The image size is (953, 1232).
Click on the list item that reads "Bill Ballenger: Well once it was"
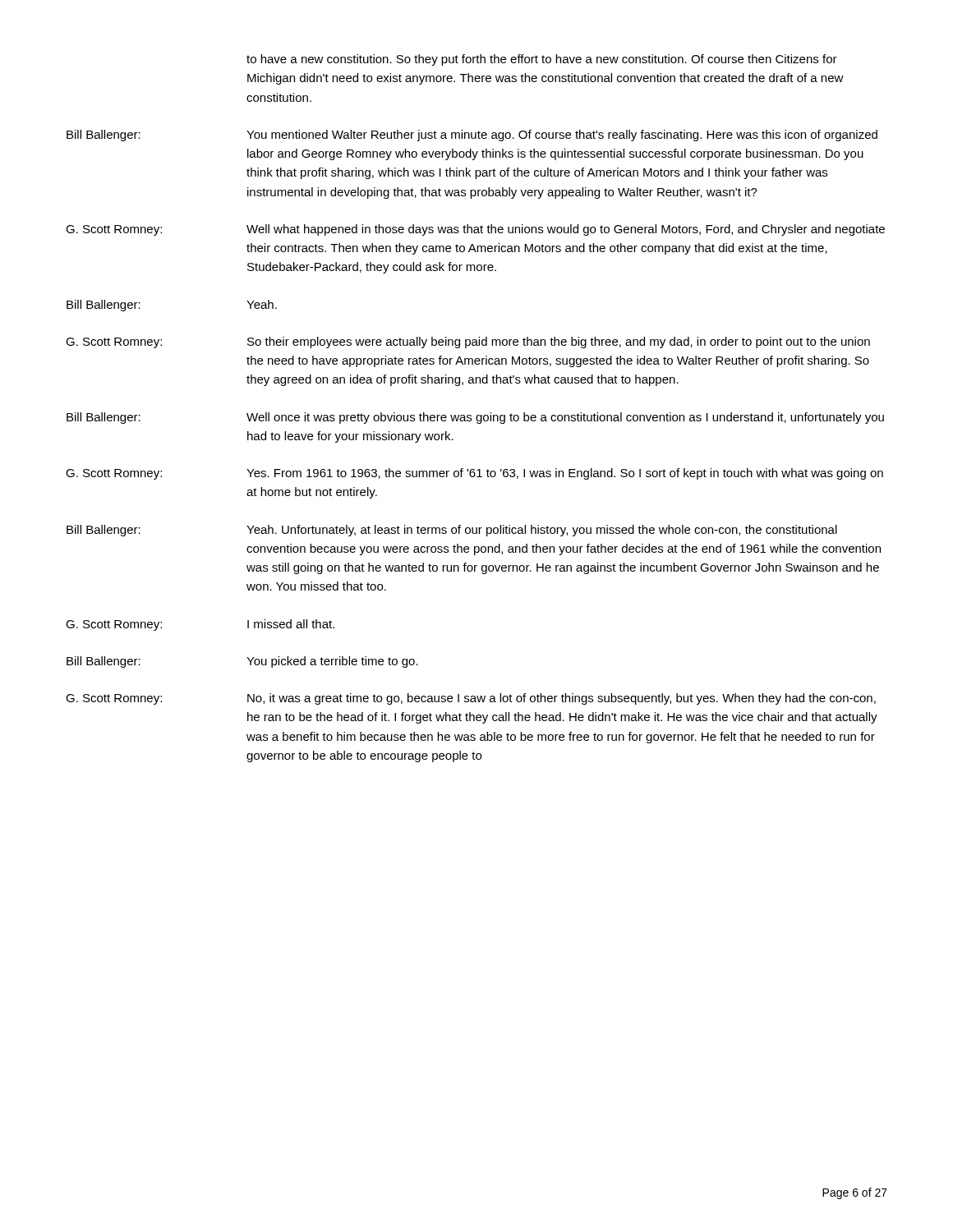[476, 426]
